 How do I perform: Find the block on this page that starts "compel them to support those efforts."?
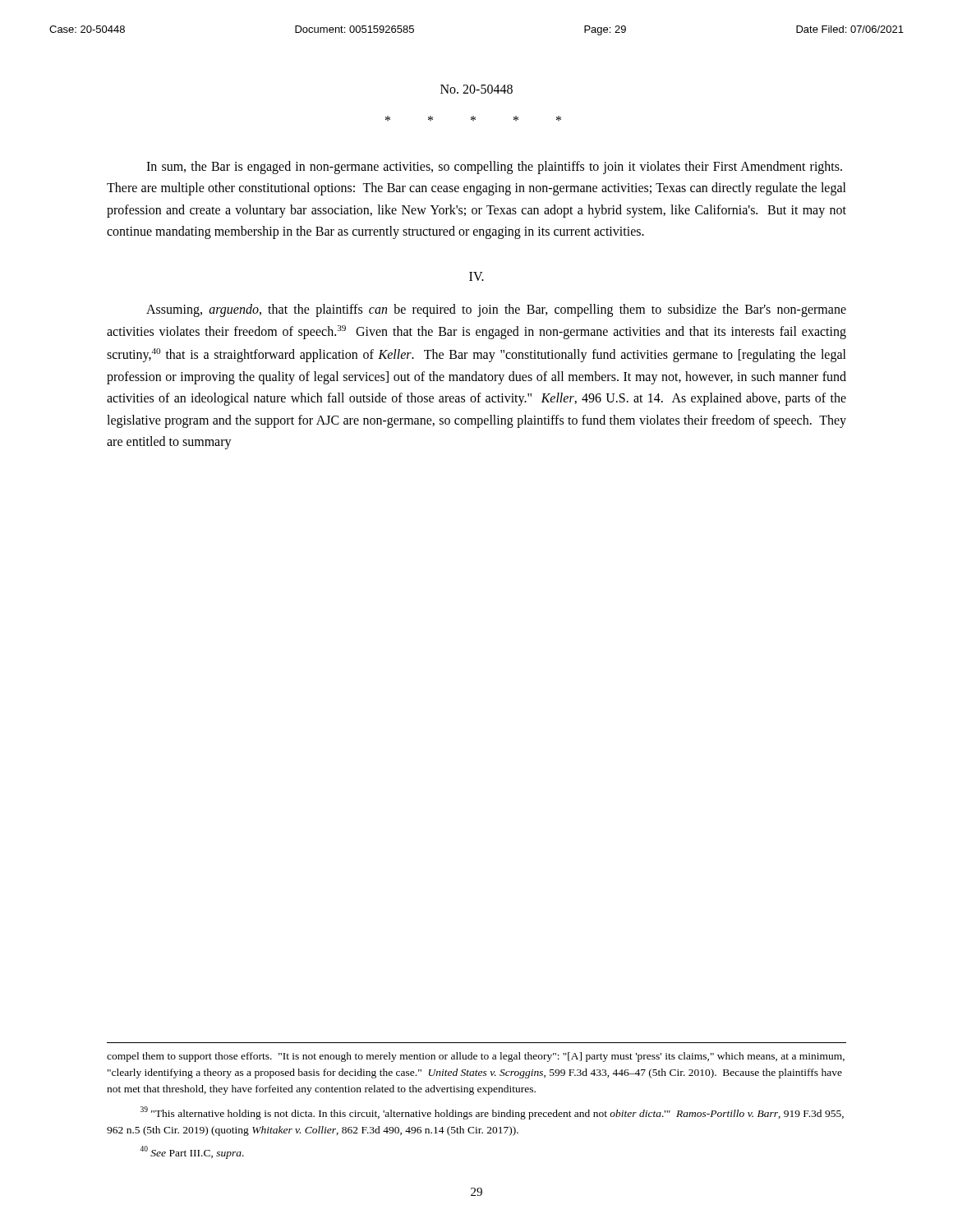click(476, 1072)
